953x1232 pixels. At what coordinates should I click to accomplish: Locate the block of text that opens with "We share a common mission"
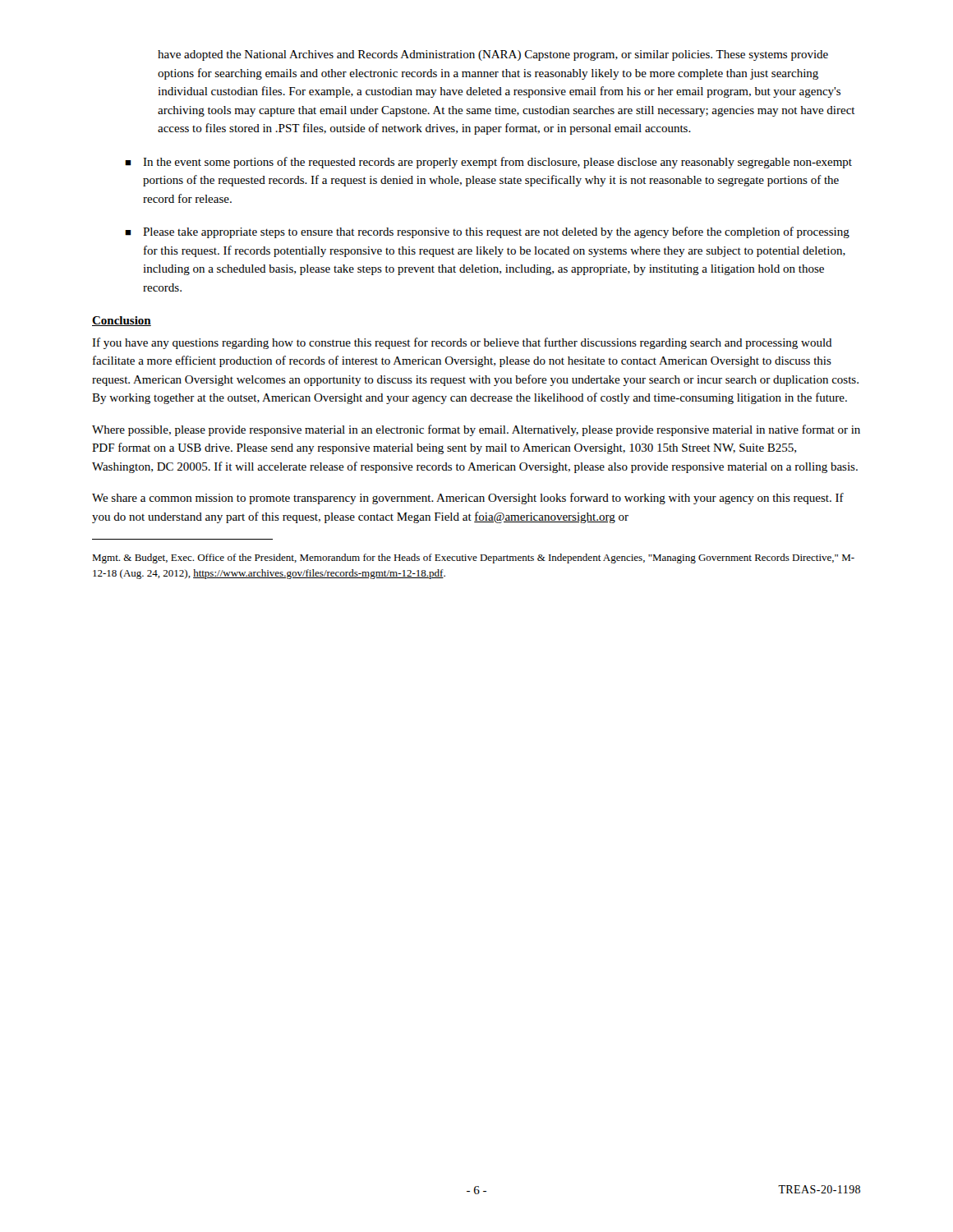point(468,507)
